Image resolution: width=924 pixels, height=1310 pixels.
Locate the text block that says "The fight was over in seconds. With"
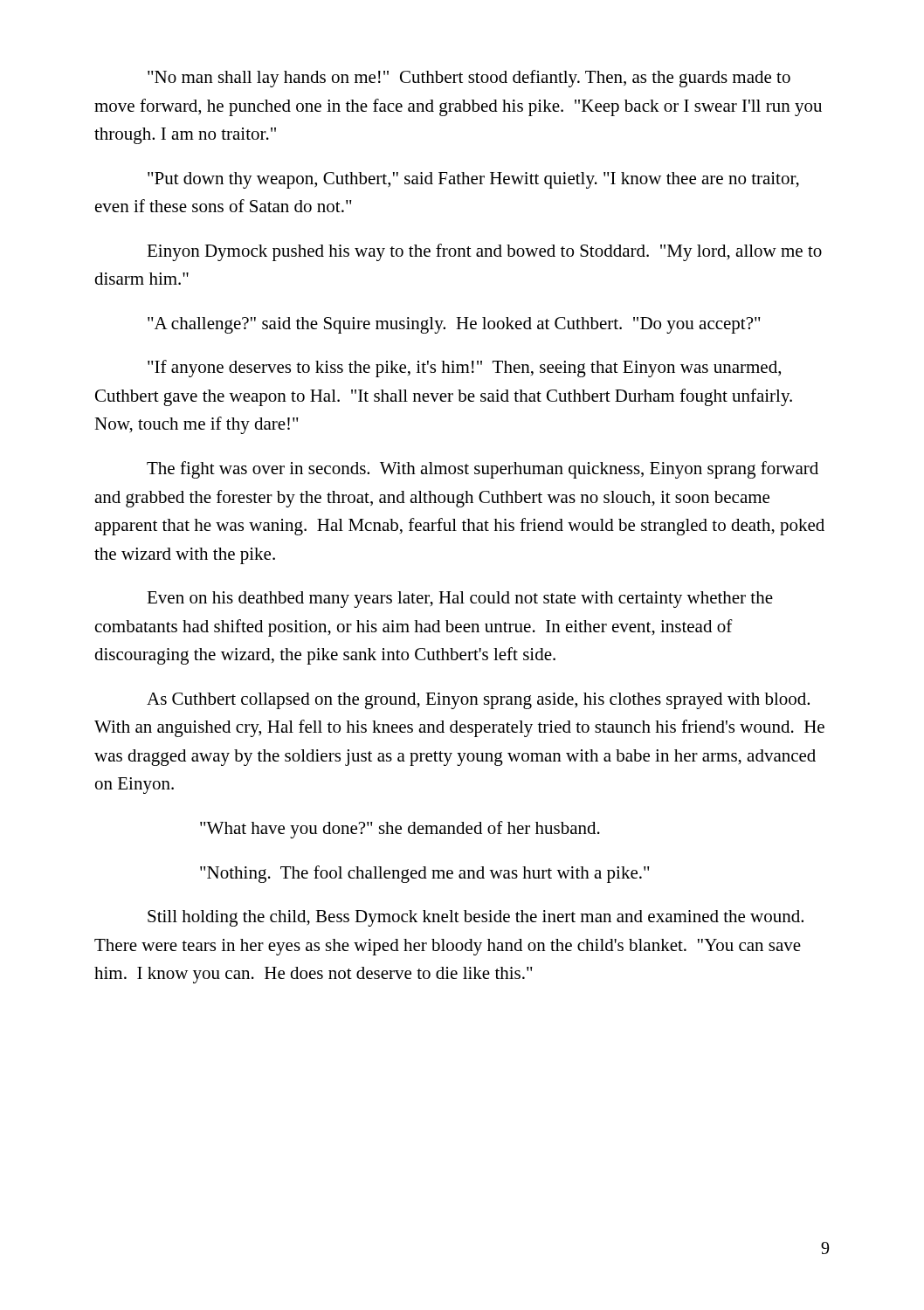(x=460, y=511)
